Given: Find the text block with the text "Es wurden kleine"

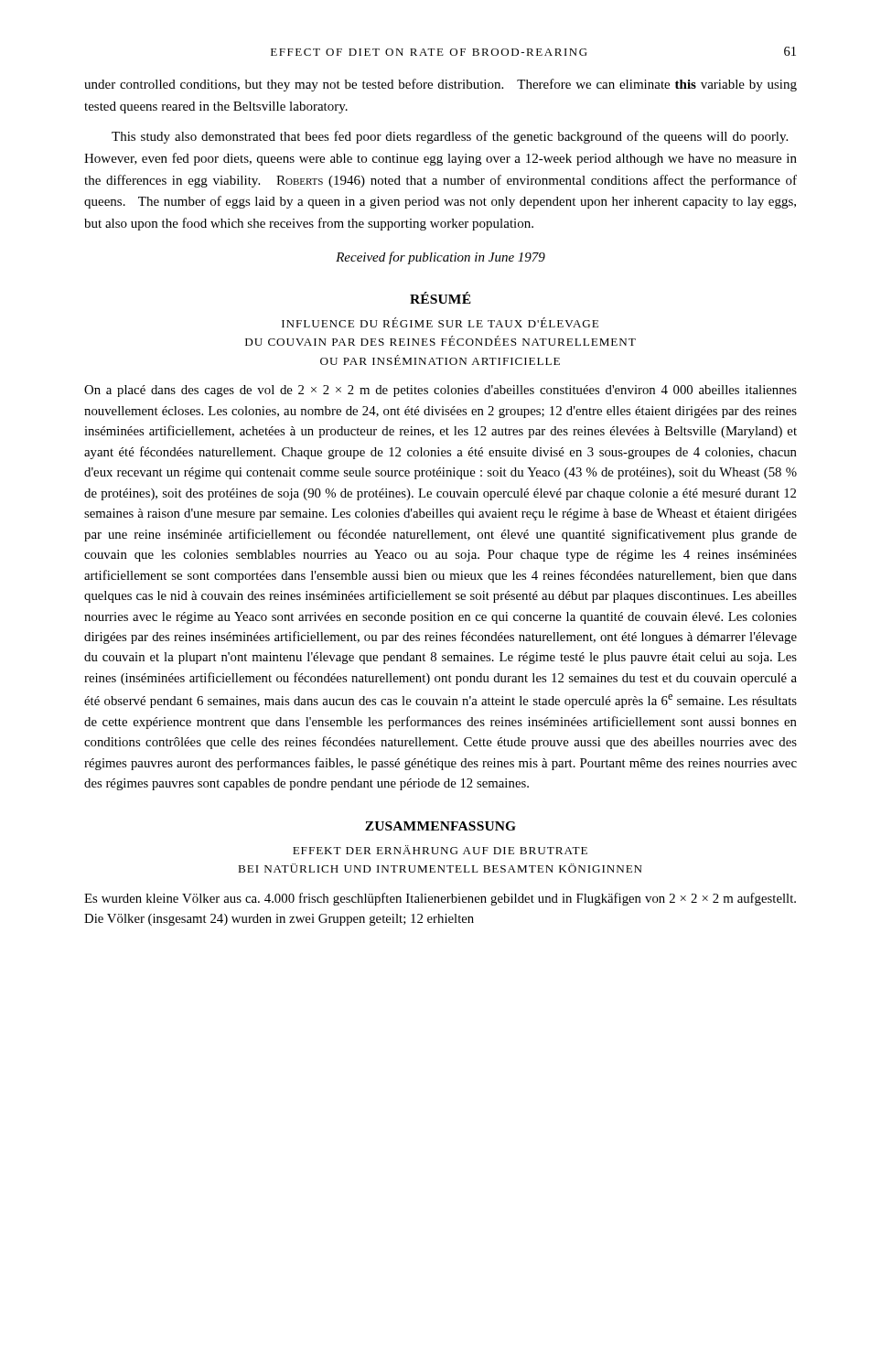Looking at the screenshot, I should pos(440,908).
